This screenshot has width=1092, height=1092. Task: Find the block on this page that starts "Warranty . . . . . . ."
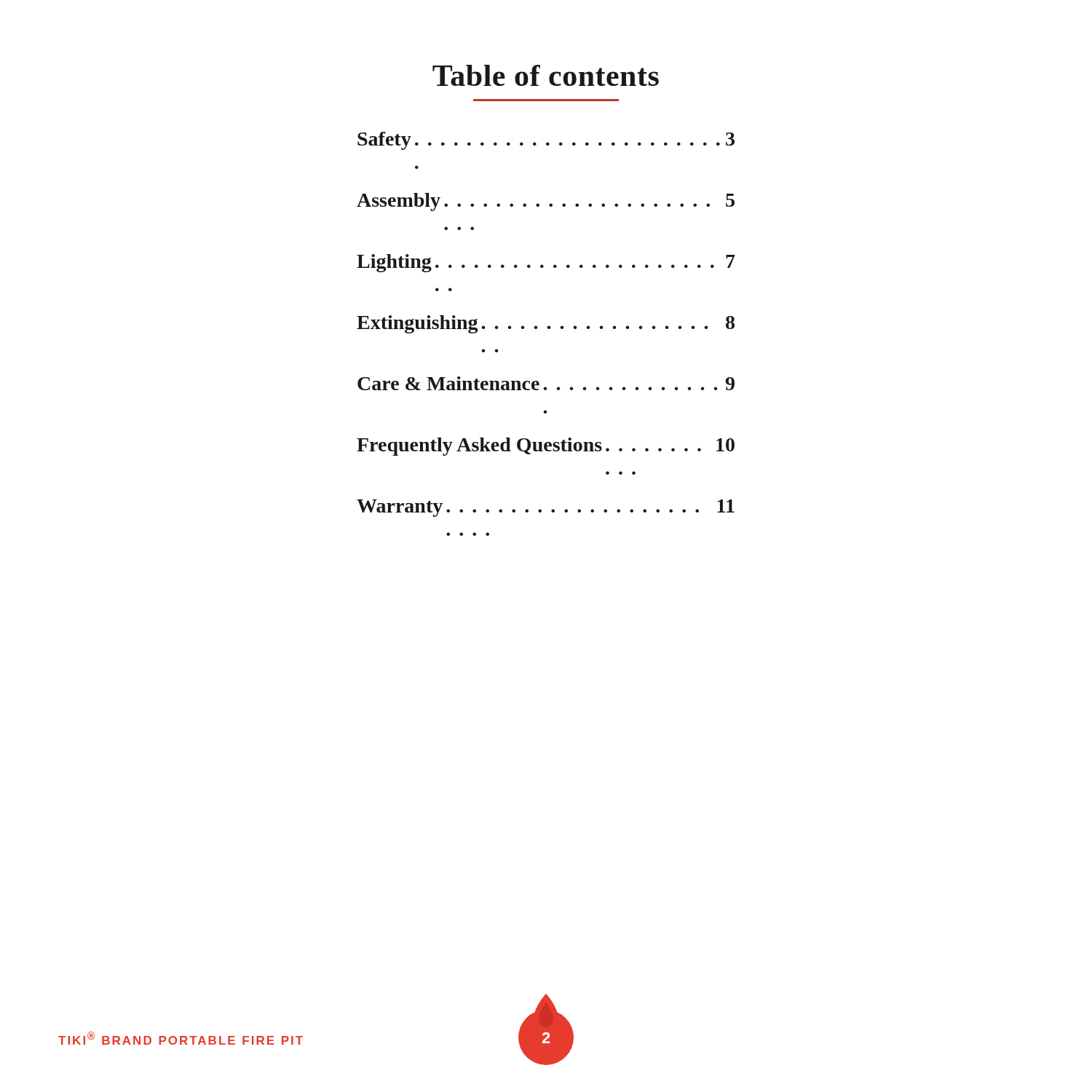coord(546,518)
